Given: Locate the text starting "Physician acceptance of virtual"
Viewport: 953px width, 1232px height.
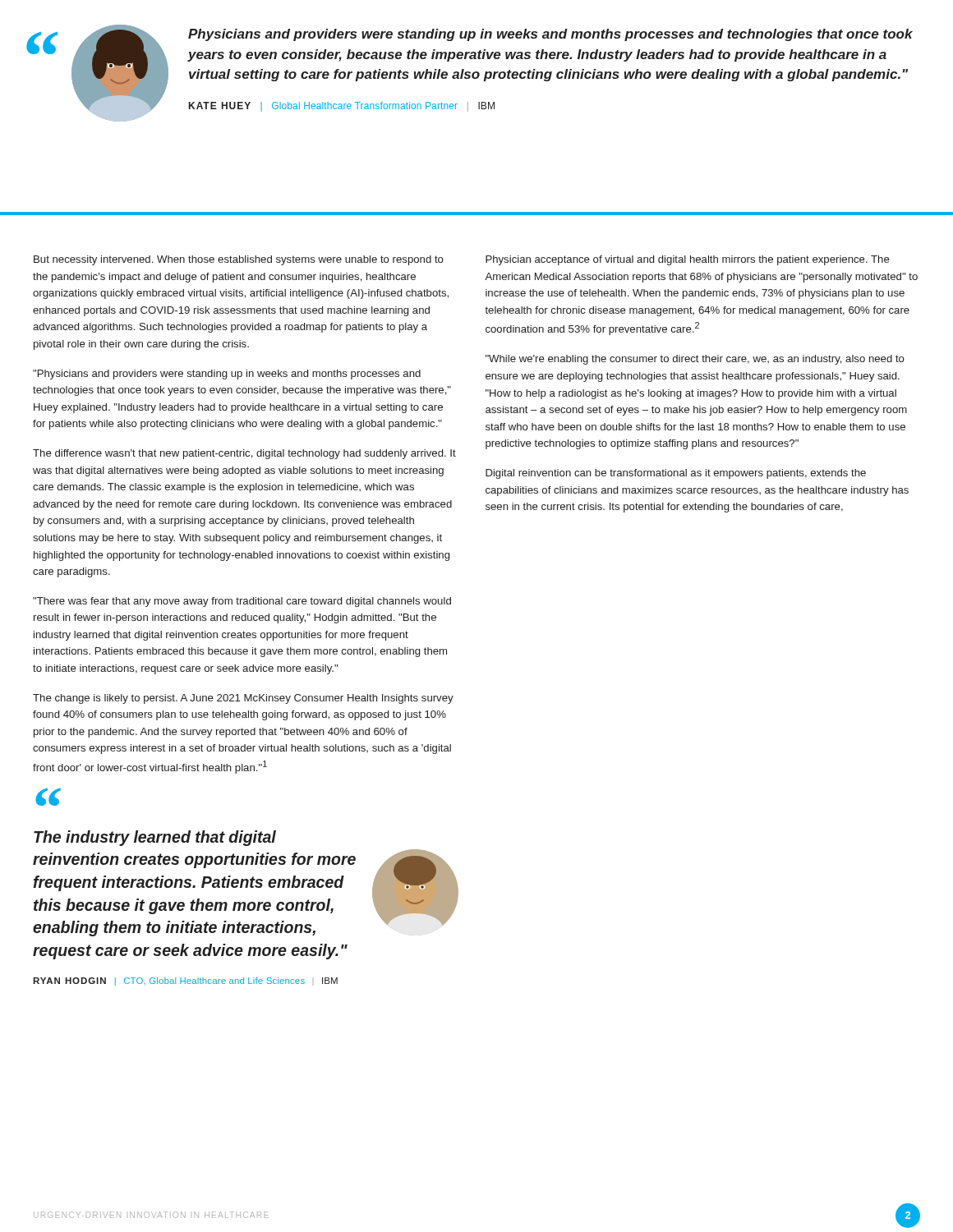Looking at the screenshot, I should click(702, 294).
